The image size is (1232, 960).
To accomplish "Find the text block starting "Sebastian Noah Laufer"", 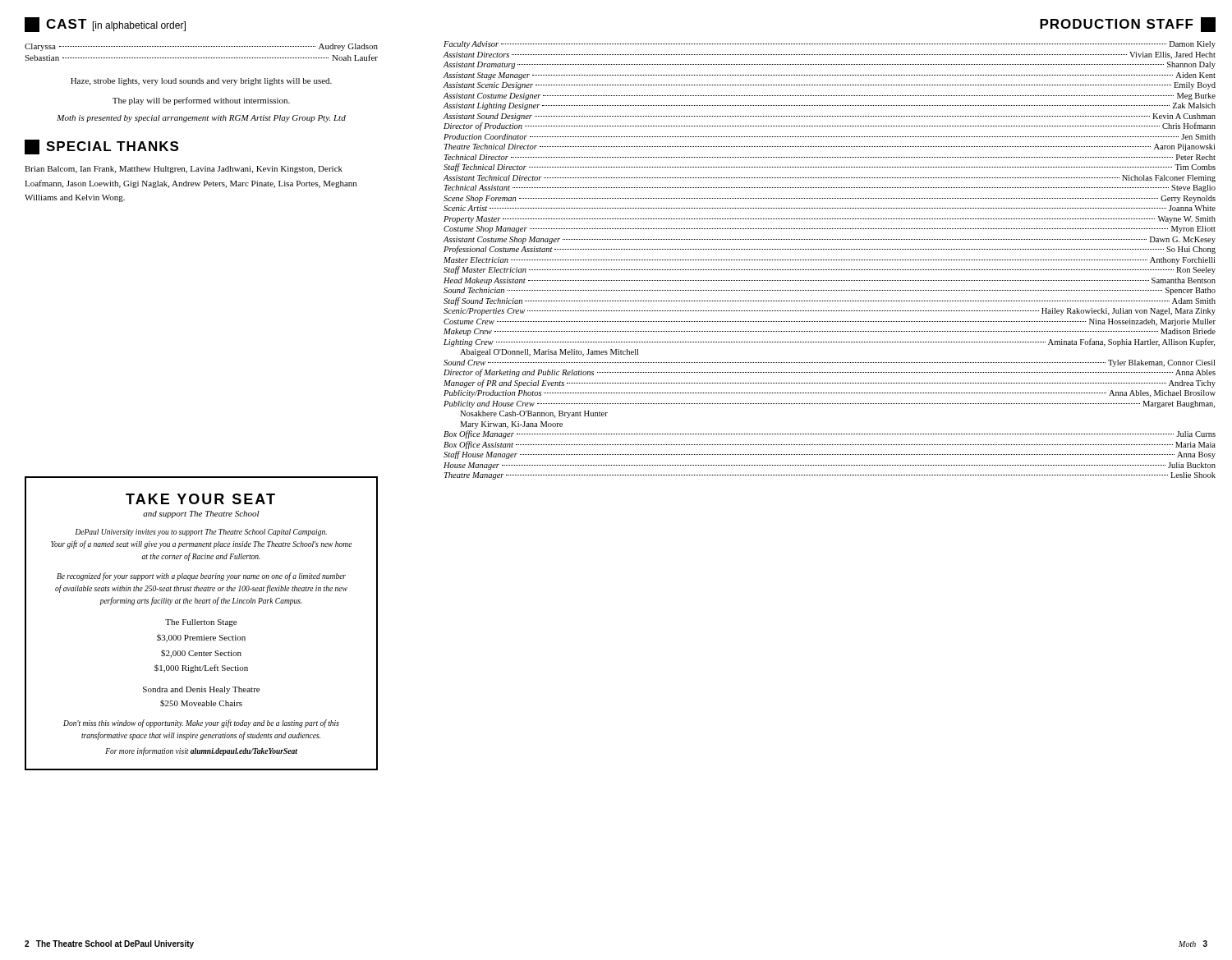I will [x=201, y=57].
